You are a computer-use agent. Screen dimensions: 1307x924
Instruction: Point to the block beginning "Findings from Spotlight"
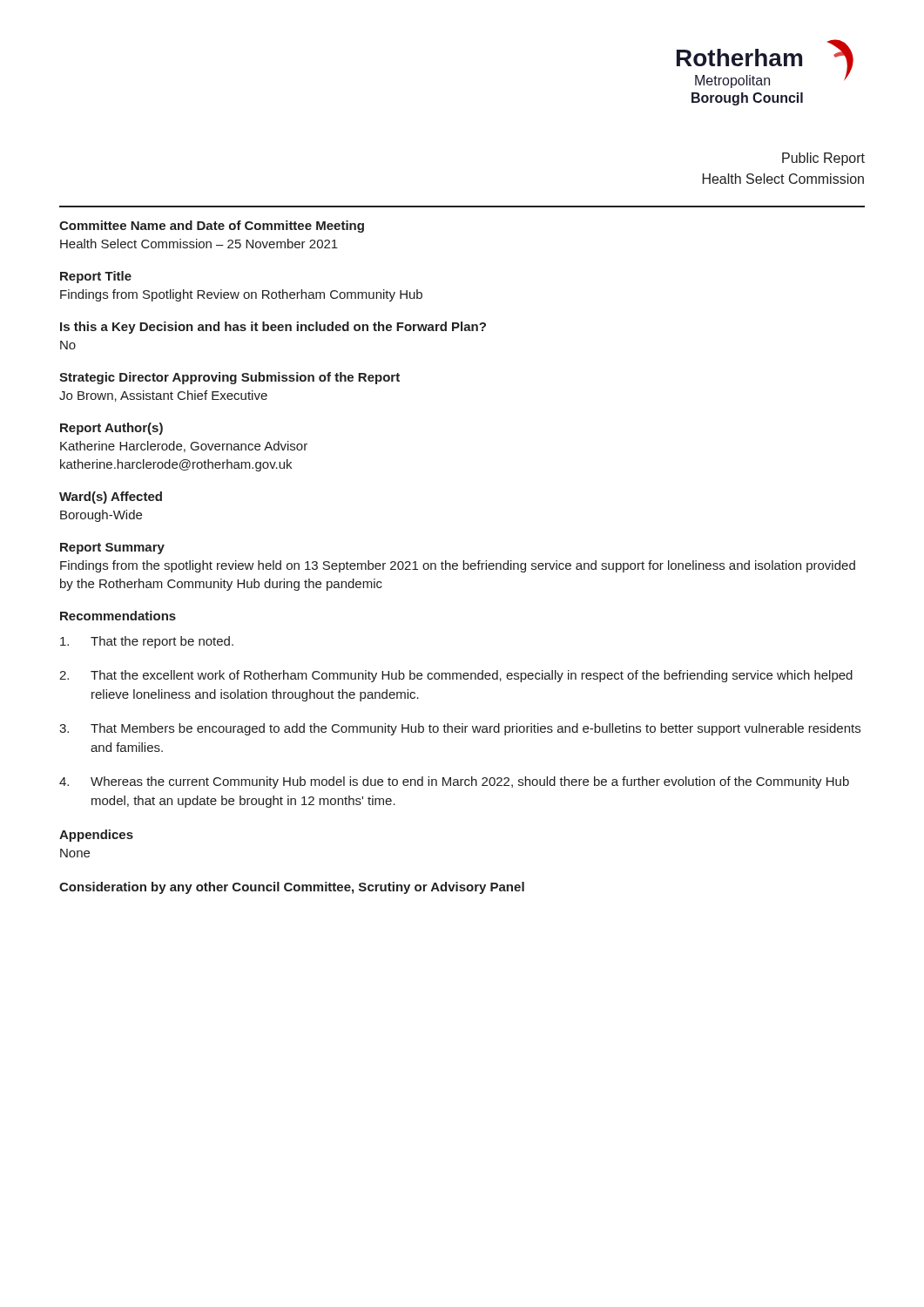[241, 294]
